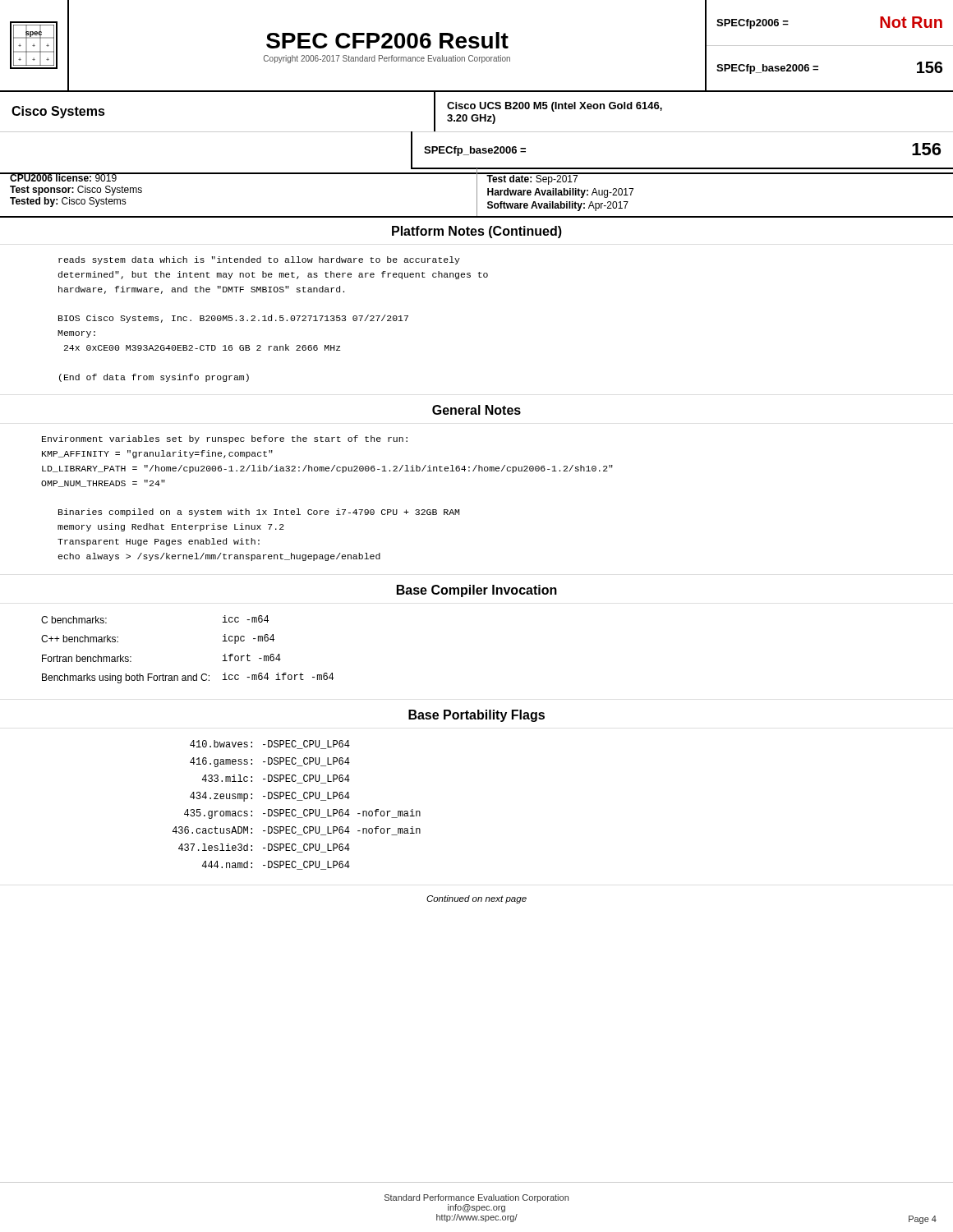Click on the element starting "Platform Notes (Continued)"

[476, 231]
